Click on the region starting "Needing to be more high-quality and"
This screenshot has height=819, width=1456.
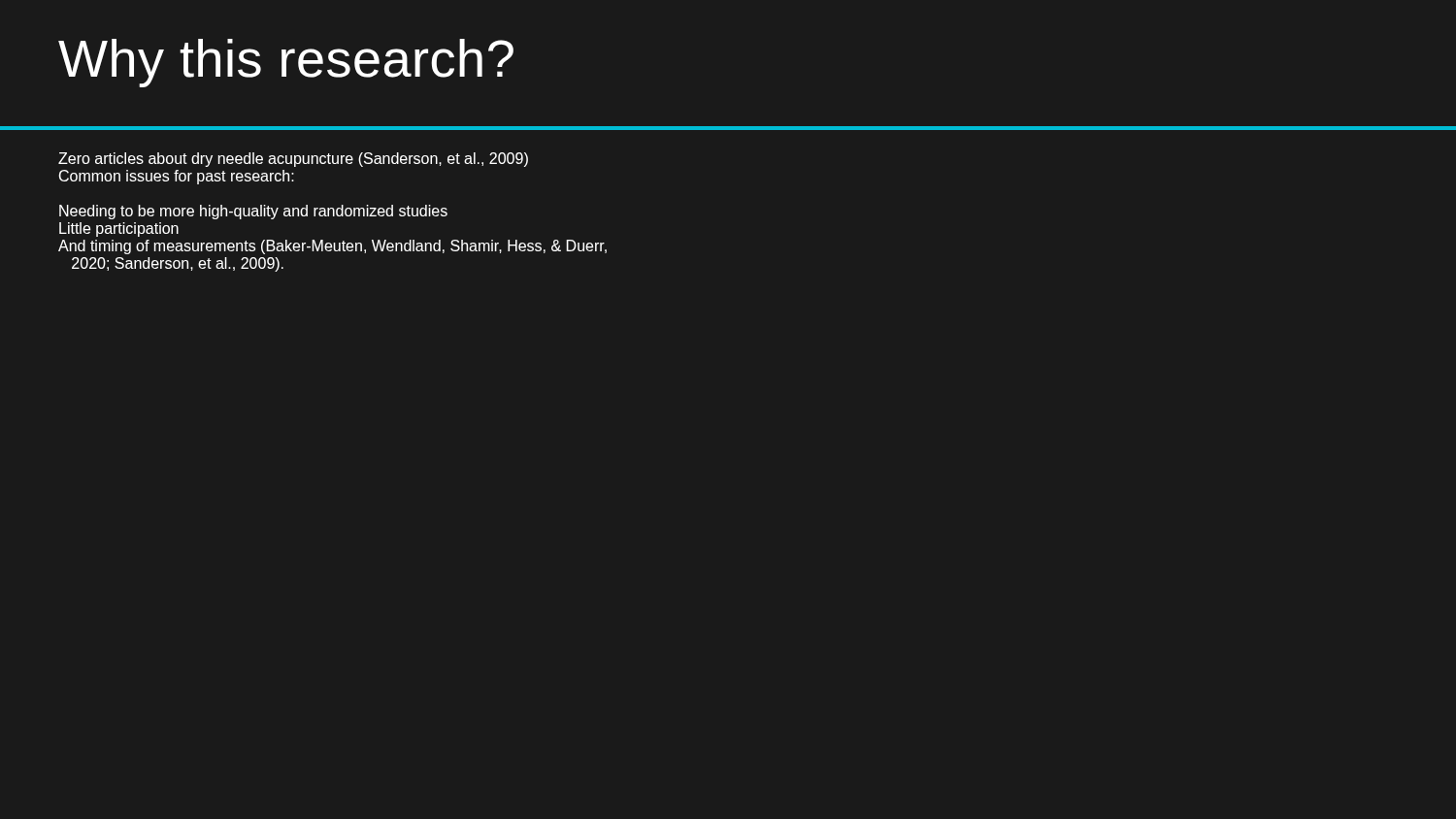coord(253,212)
